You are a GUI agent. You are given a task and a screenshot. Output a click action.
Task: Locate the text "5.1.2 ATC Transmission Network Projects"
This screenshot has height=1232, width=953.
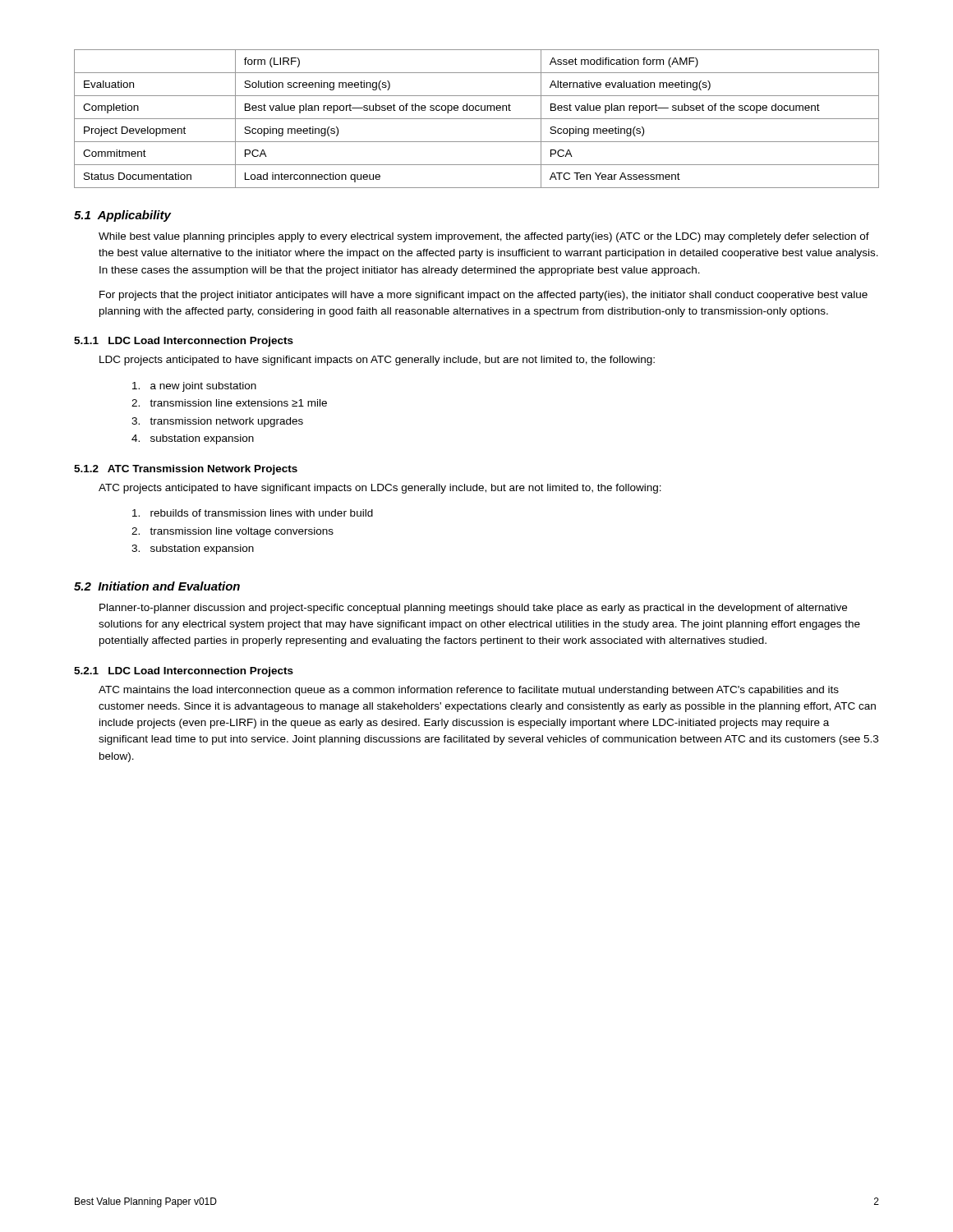click(x=186, y=468)
